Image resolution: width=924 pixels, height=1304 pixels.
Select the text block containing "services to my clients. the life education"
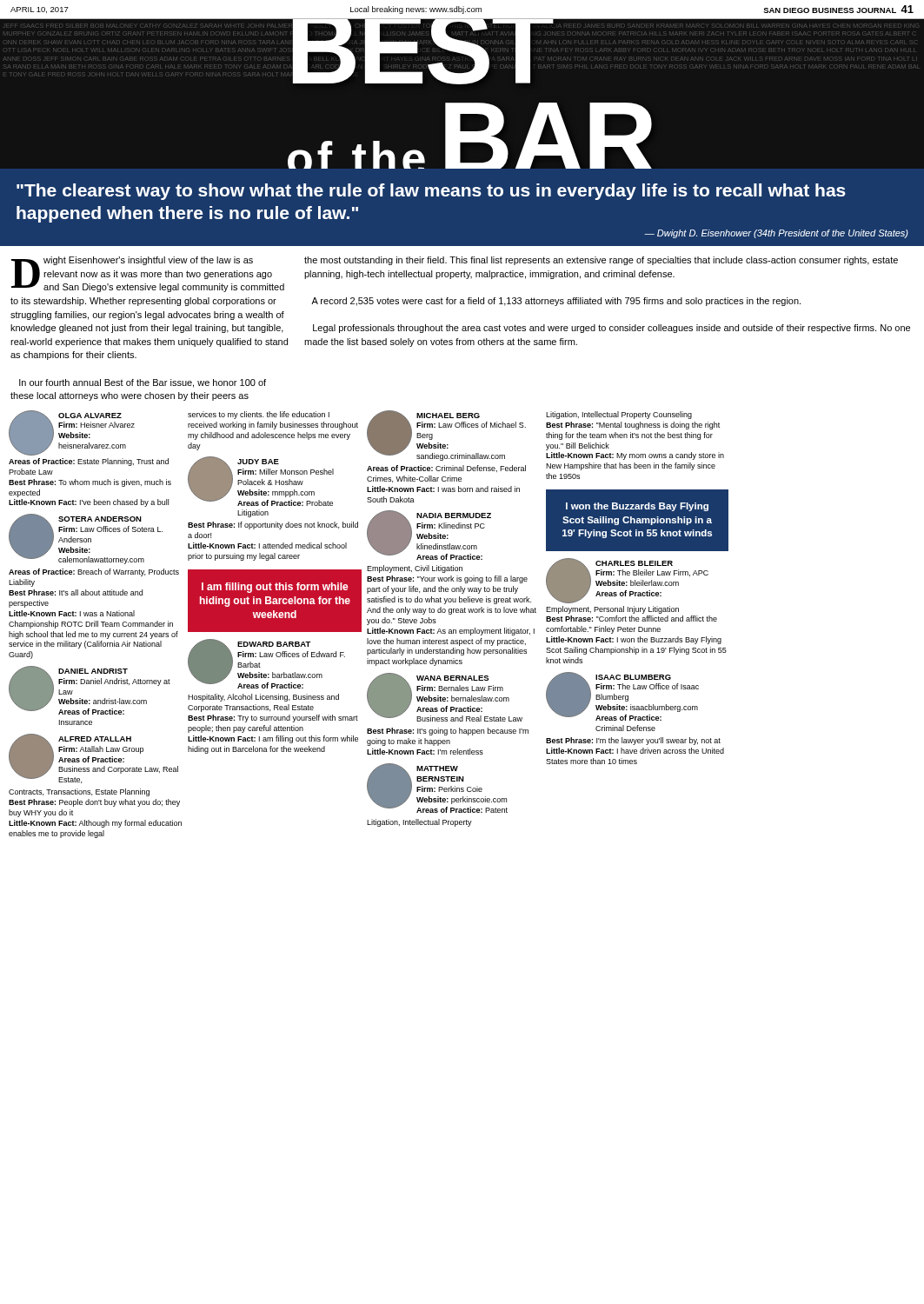[x=273, y=430]
